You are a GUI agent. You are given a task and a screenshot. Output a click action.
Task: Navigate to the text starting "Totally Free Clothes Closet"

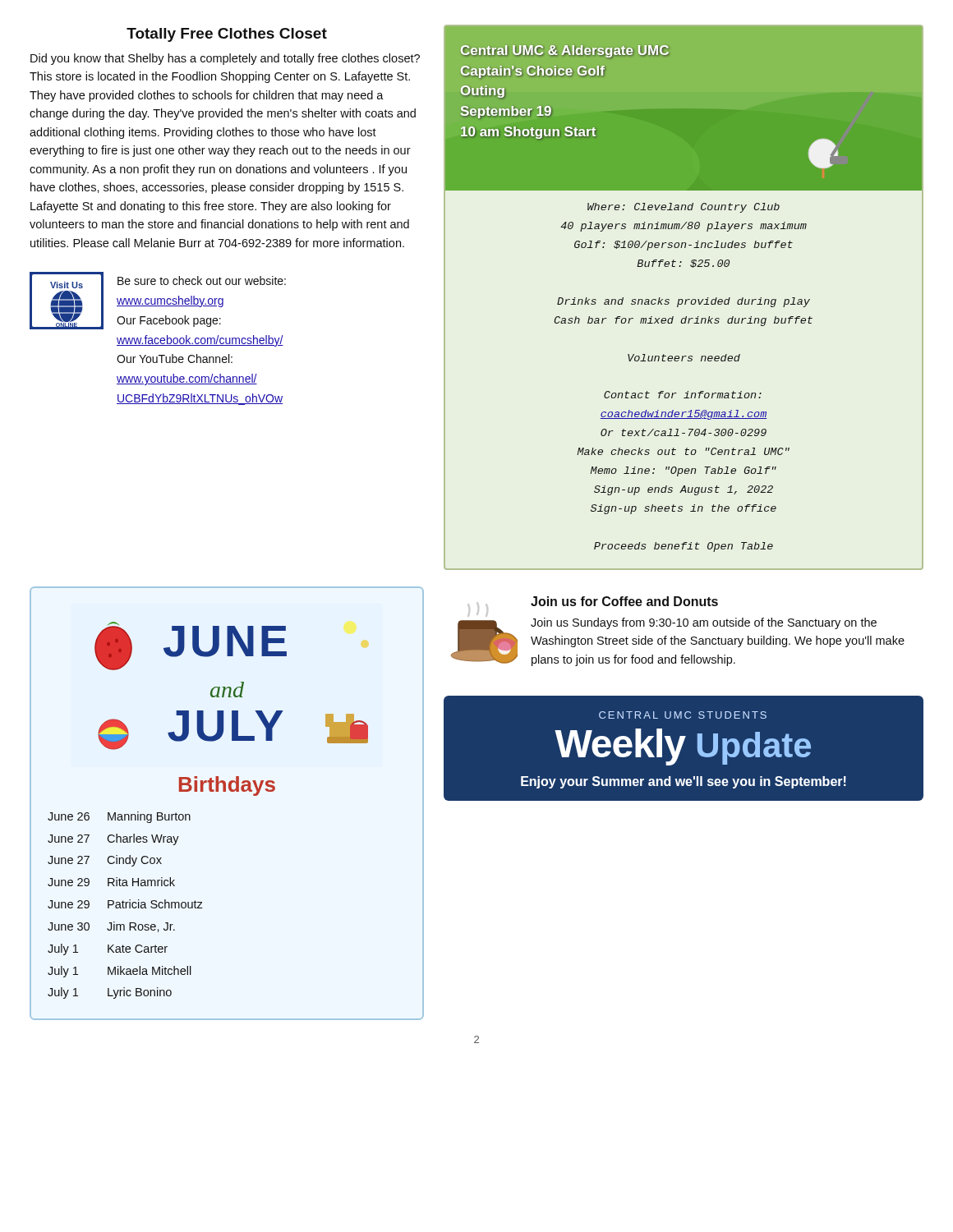click(227, 33)
